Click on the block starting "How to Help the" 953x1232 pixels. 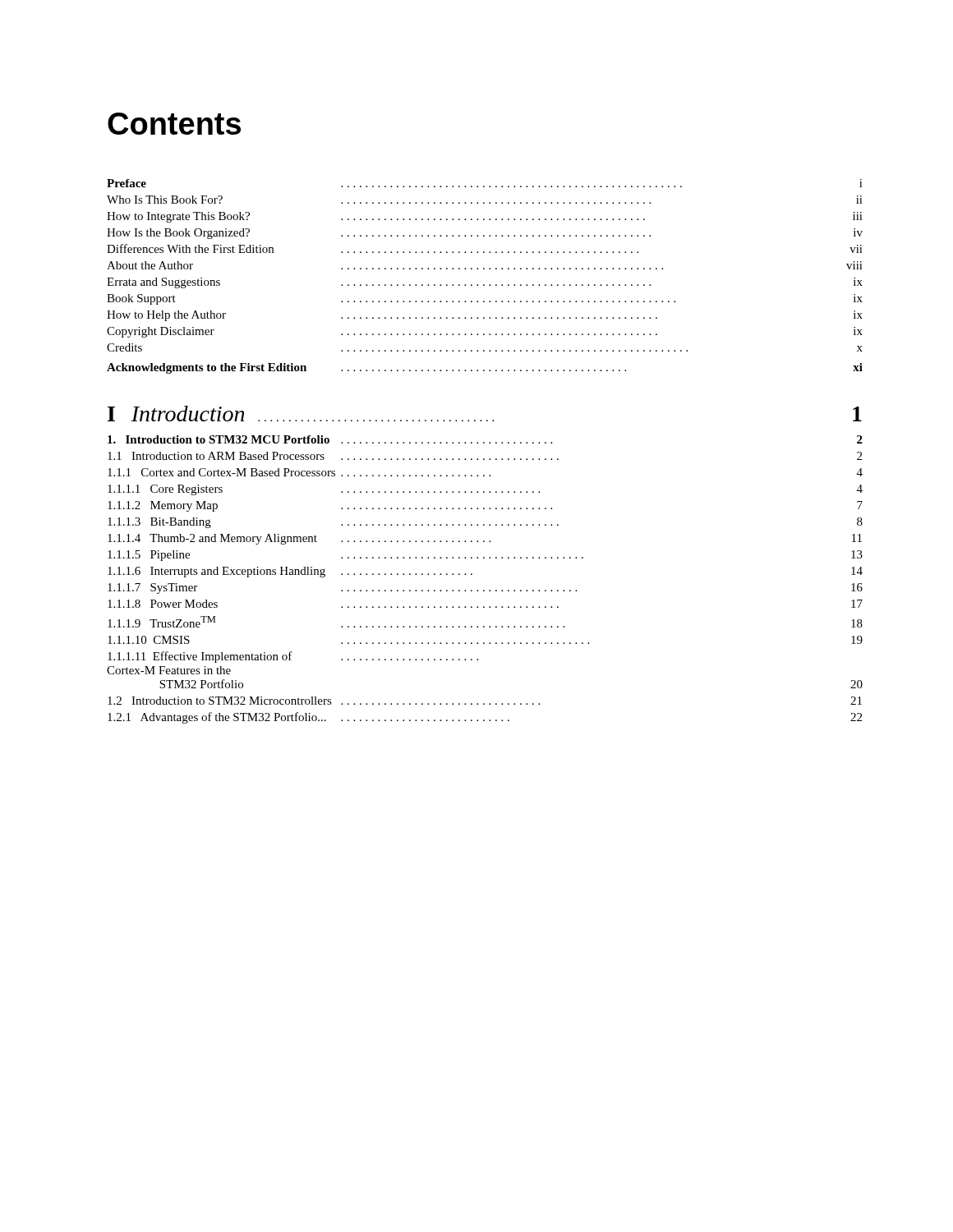tap(485, 315)
